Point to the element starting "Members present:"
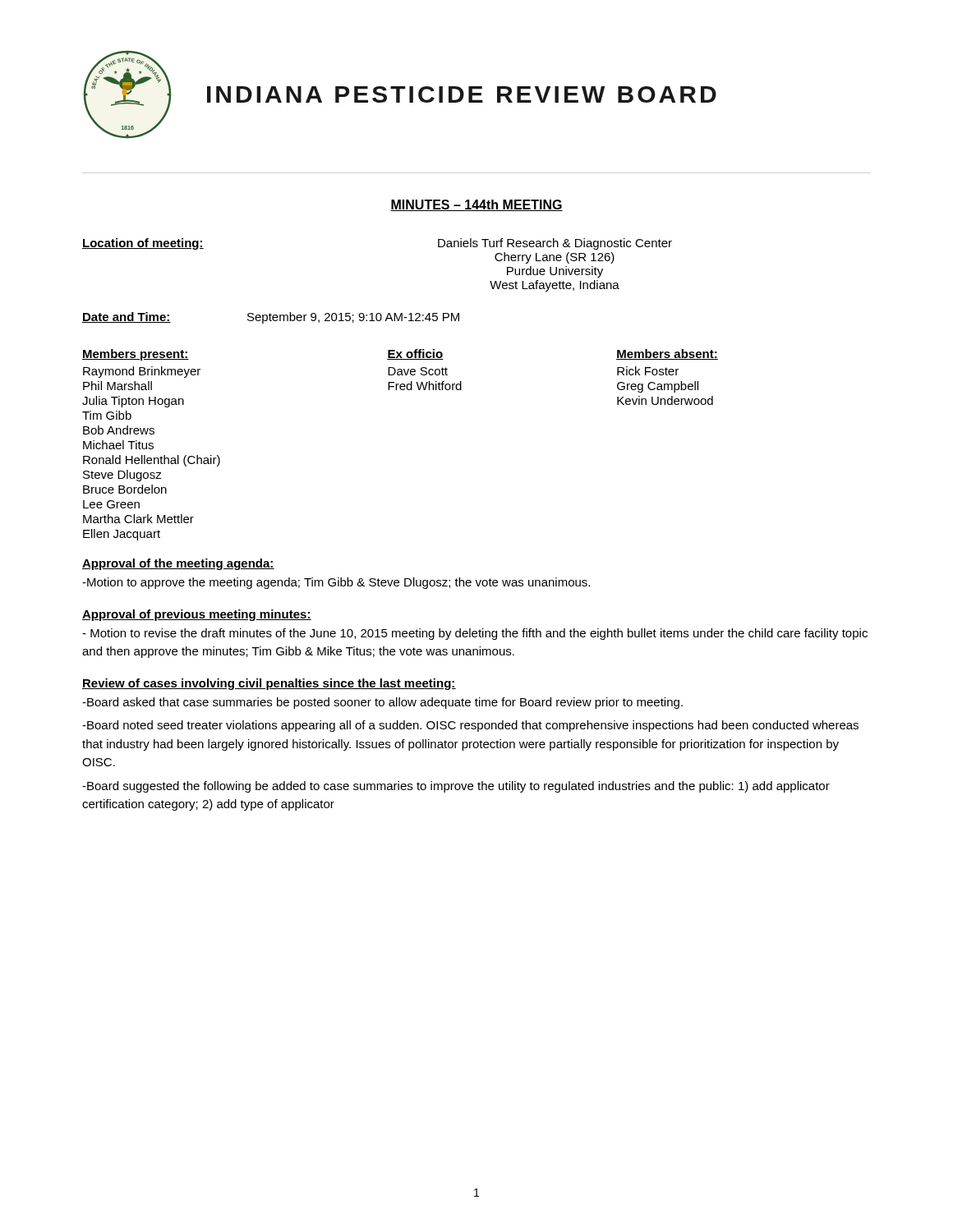 [135, 354]
